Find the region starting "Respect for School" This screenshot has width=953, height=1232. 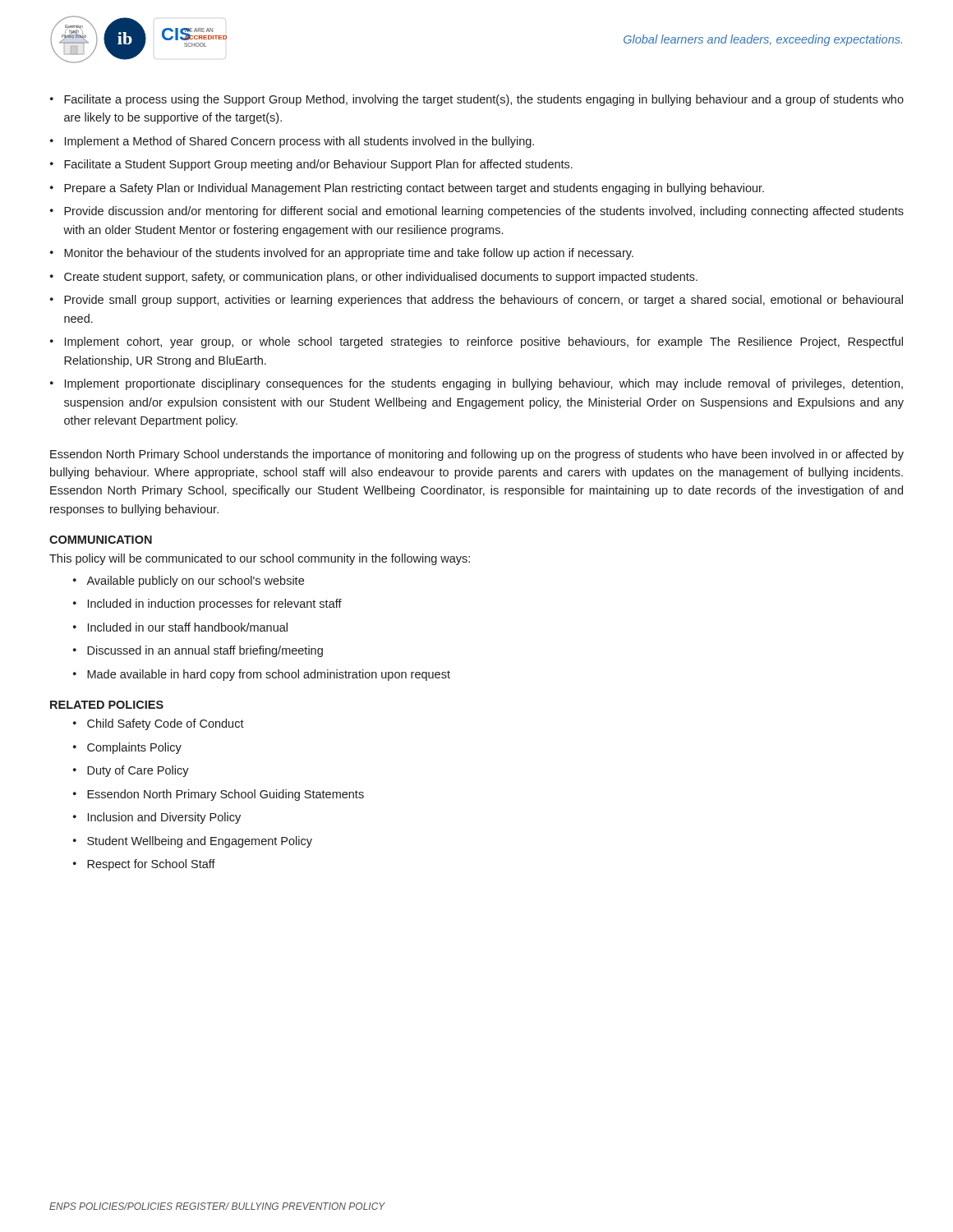[151, 865]
